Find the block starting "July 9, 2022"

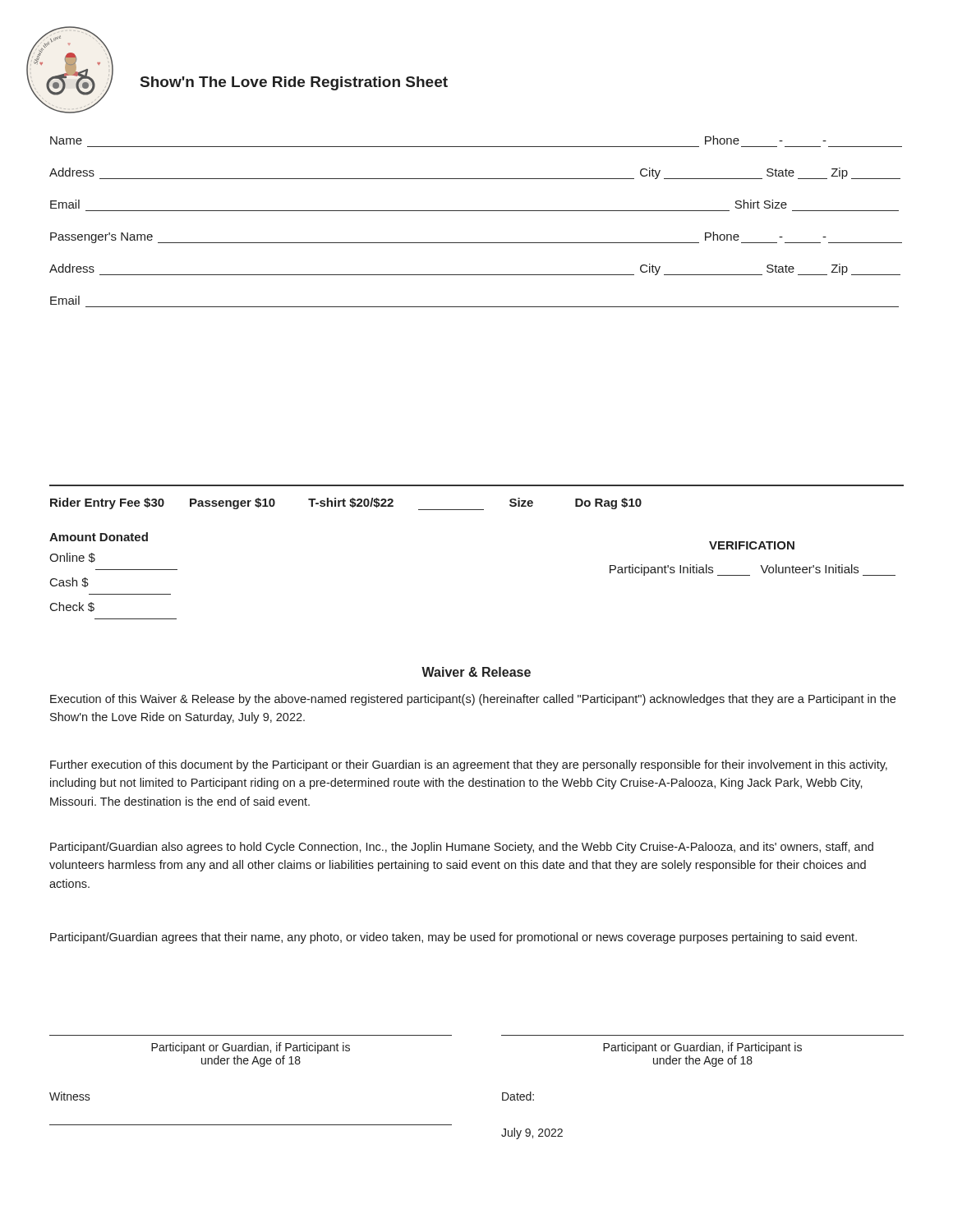(x=532, y=1133)
